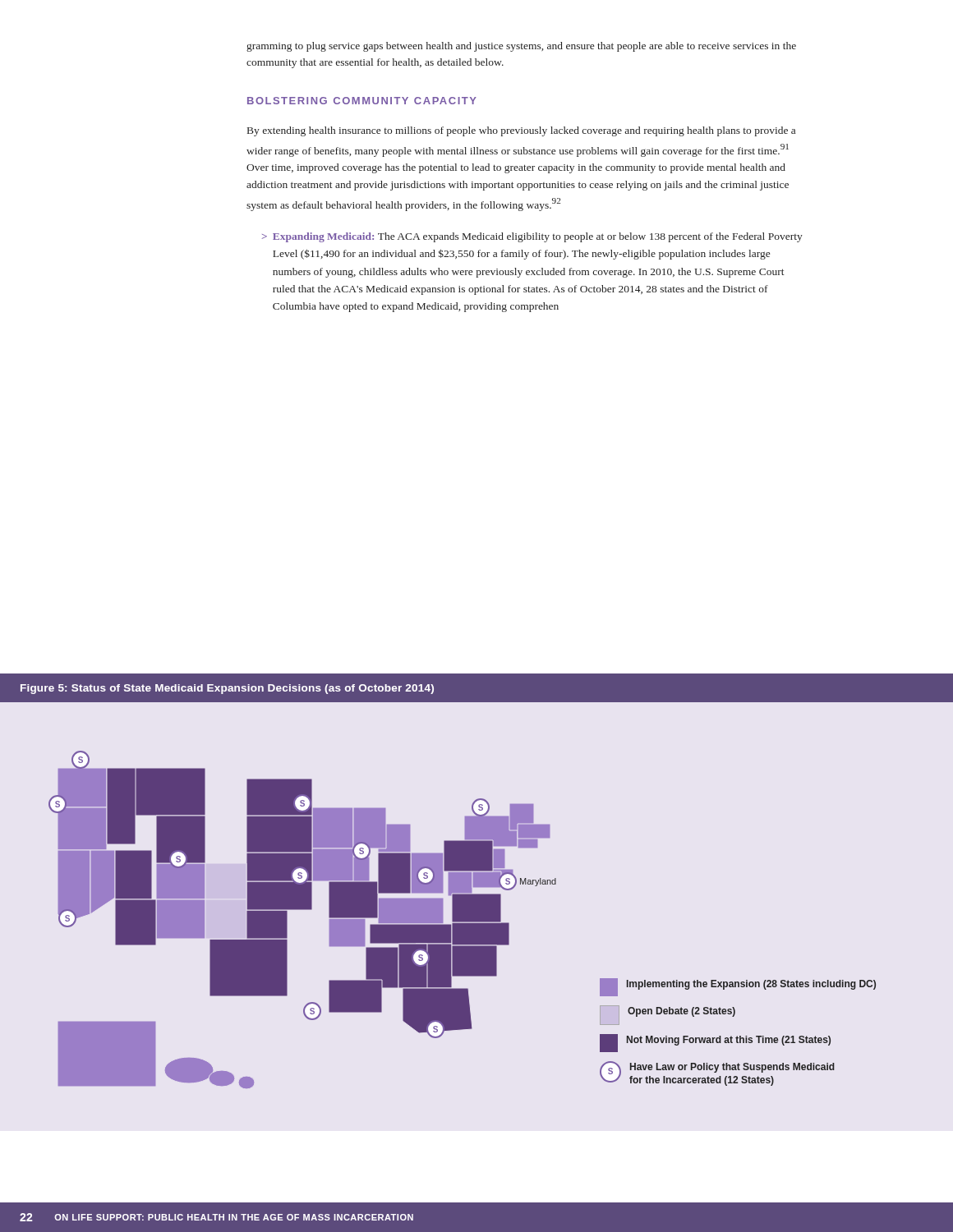Where is the passage that starts "gramming to plug service gaps"?
This screenshot has height=1232, width=953.
[x=526, y=55]
